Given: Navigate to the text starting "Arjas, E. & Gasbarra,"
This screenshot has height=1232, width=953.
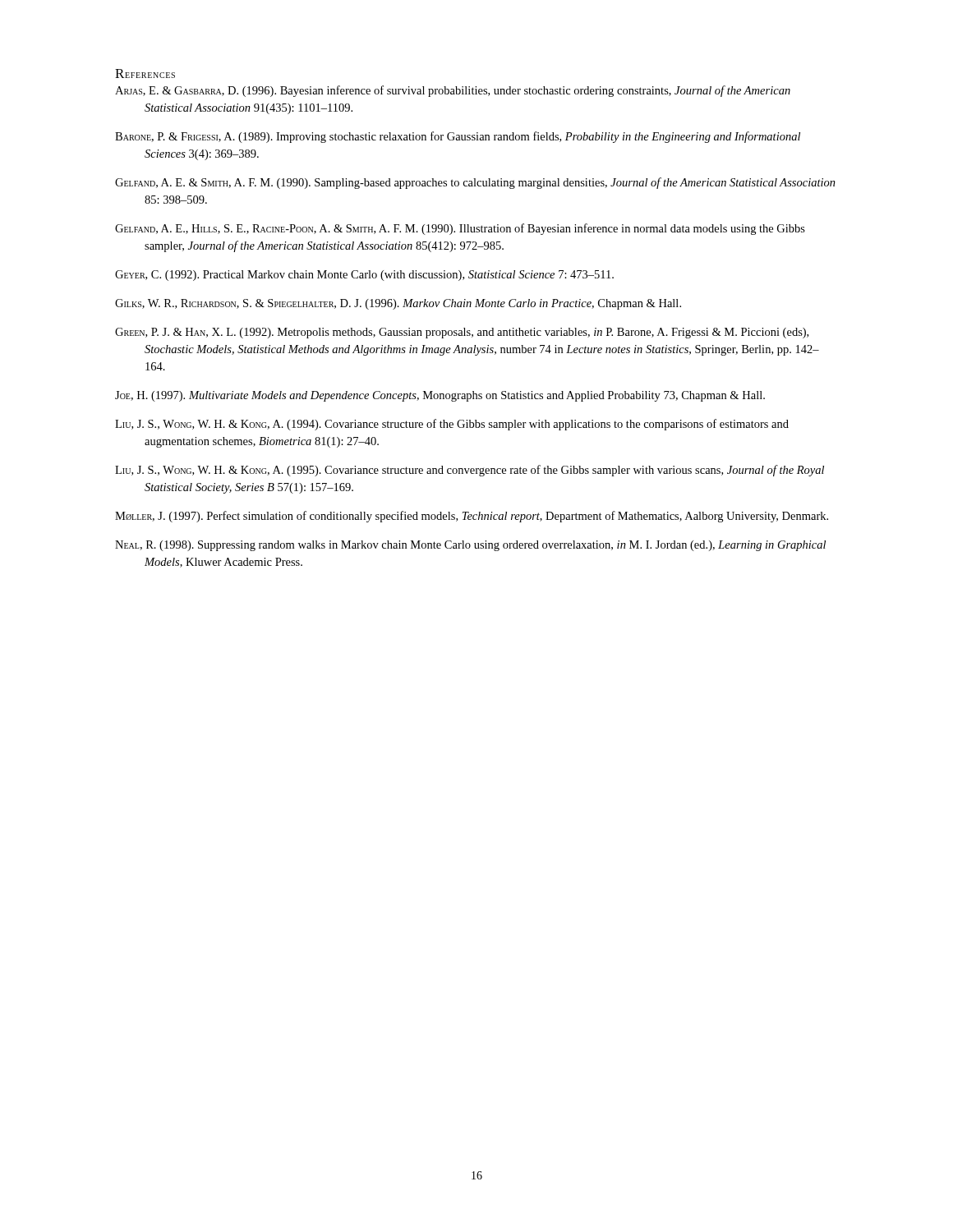Looking at the screenshot, I should [x=453, y=99].
